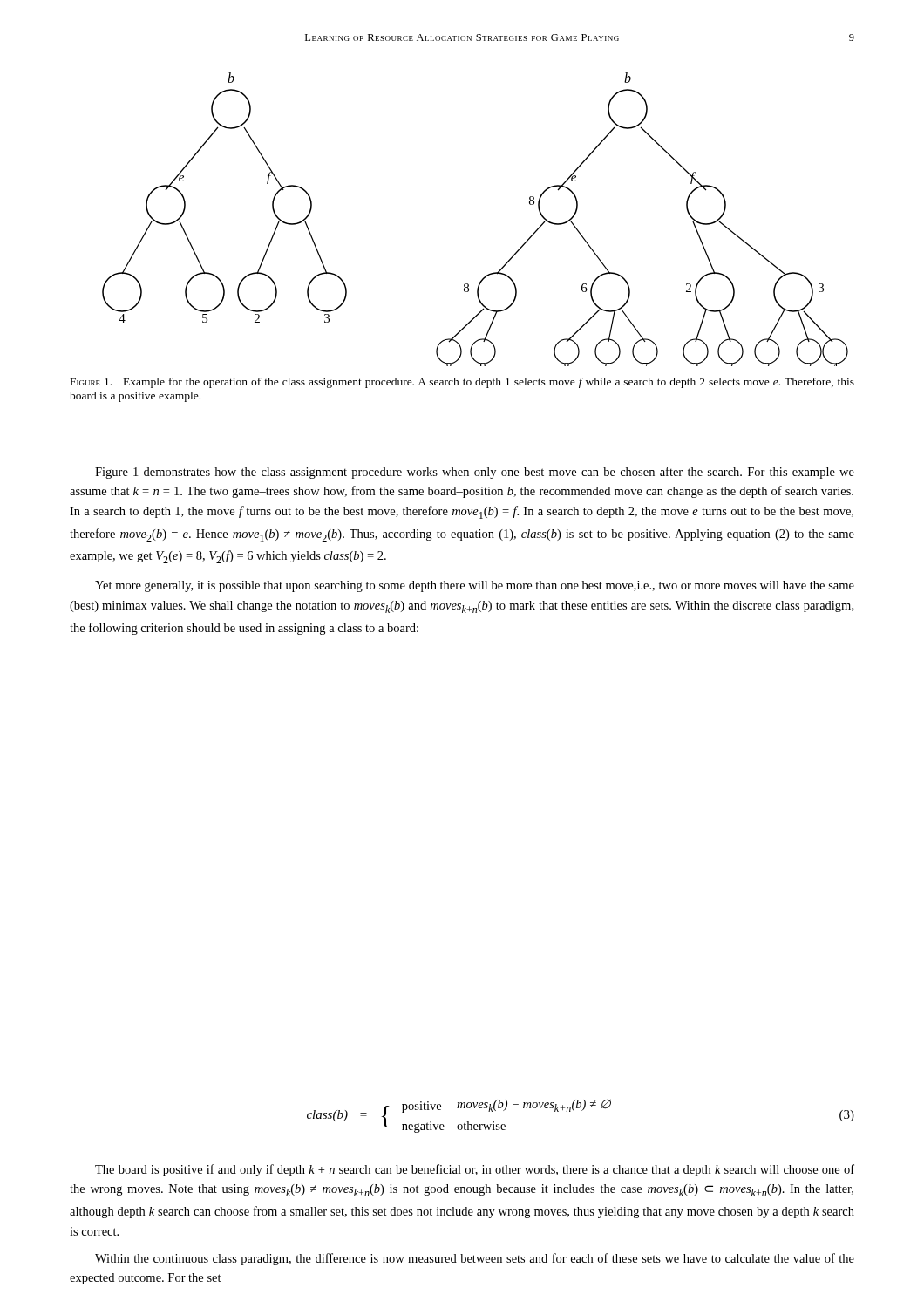Locate the text starting "The board is positive if and"
The width and height of the screenshot is (924, 1308).
pyautogui.click(x=462, y=1224)
